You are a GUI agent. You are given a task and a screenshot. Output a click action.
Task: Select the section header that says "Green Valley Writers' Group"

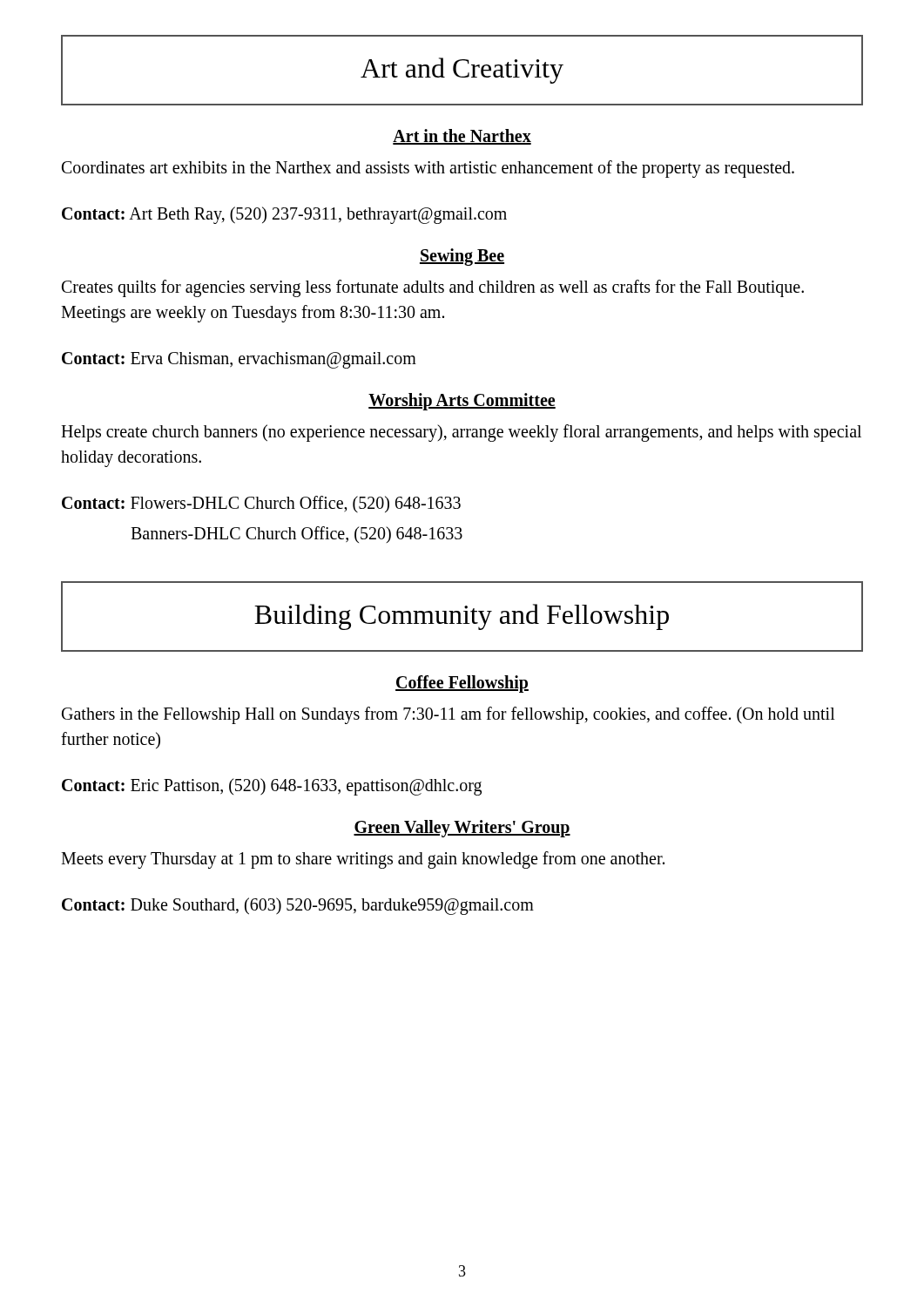click(462, 827)
